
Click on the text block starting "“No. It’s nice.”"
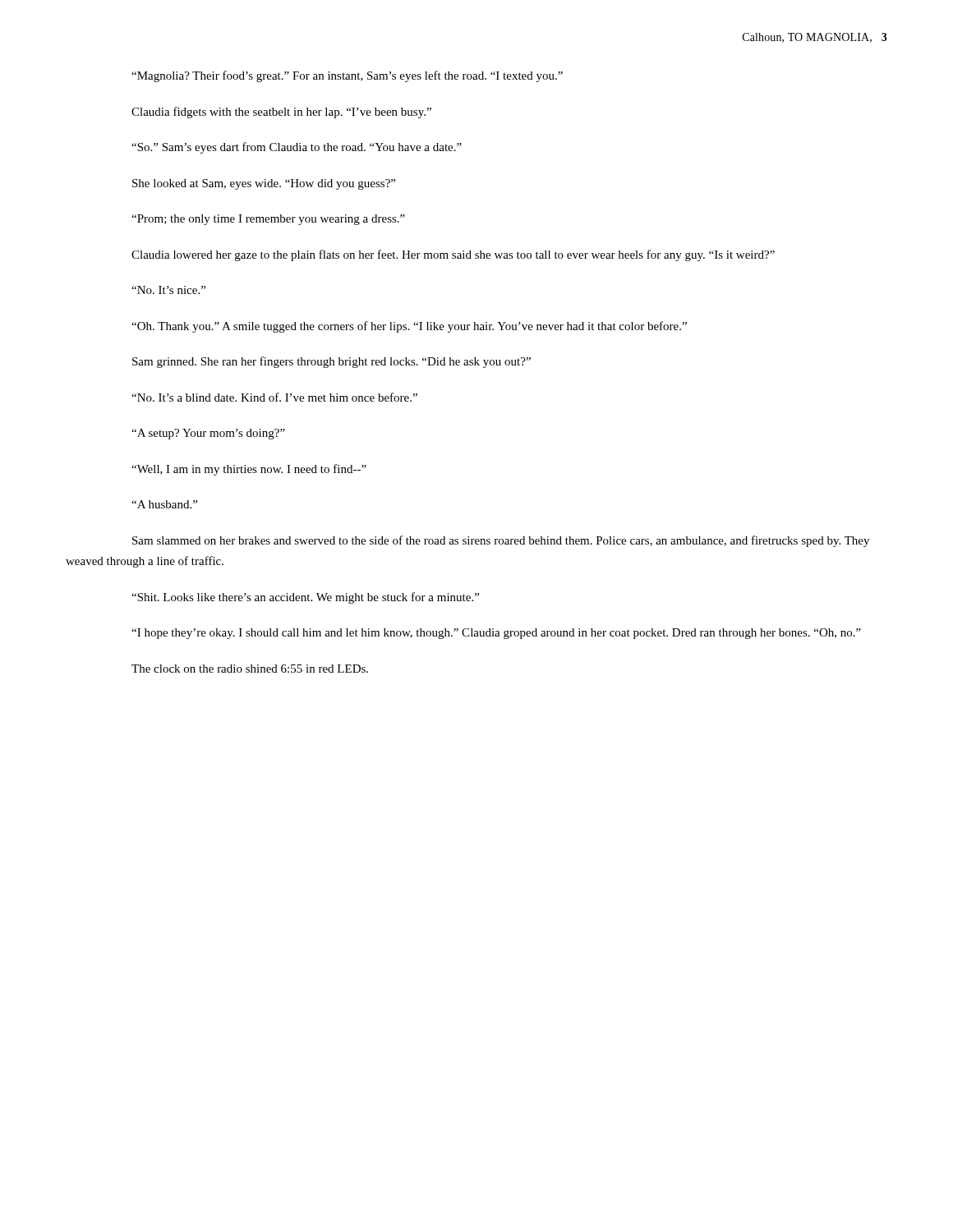coord(169,290)
